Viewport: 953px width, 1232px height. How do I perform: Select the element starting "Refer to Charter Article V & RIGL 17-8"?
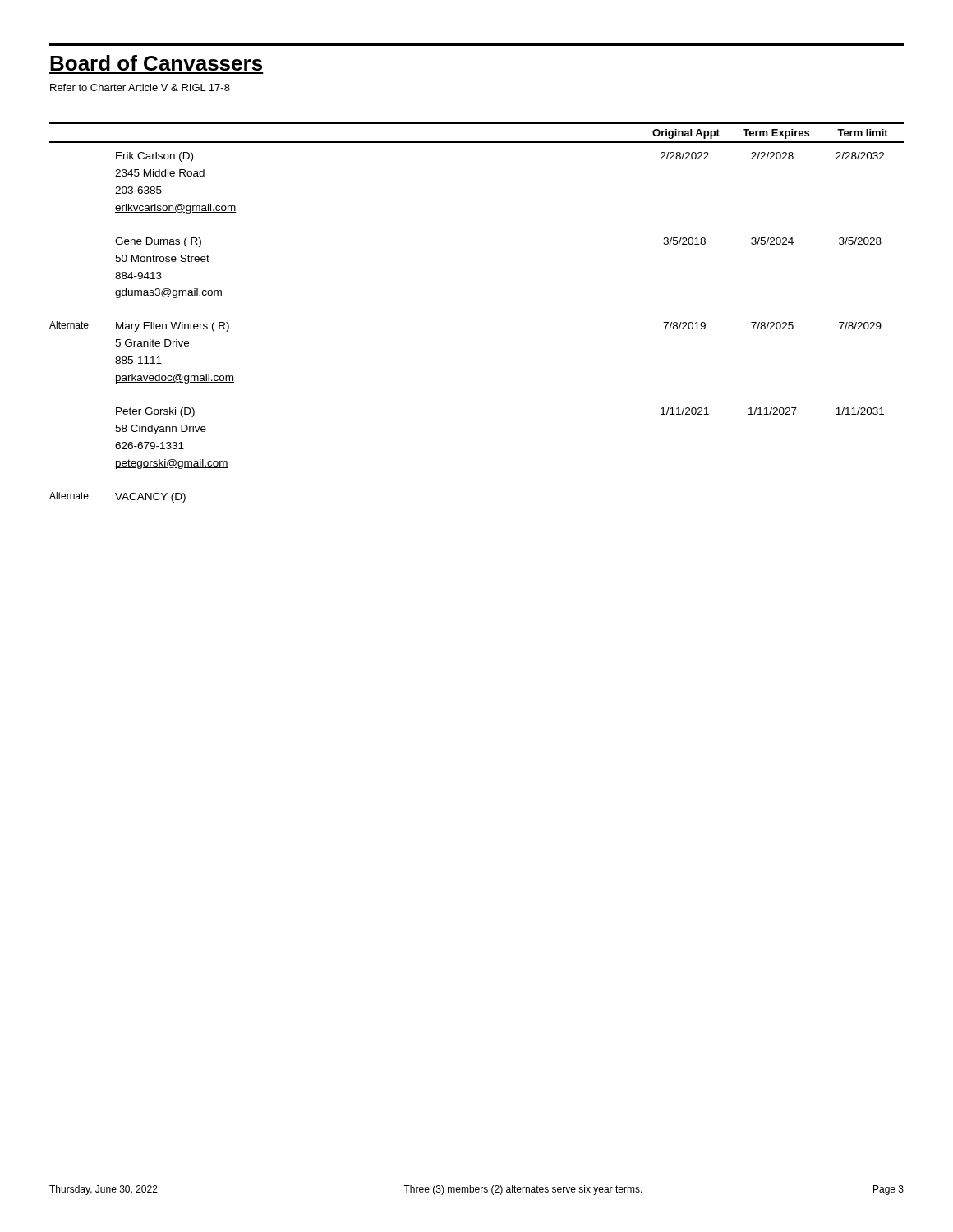[x=140, y=87]
